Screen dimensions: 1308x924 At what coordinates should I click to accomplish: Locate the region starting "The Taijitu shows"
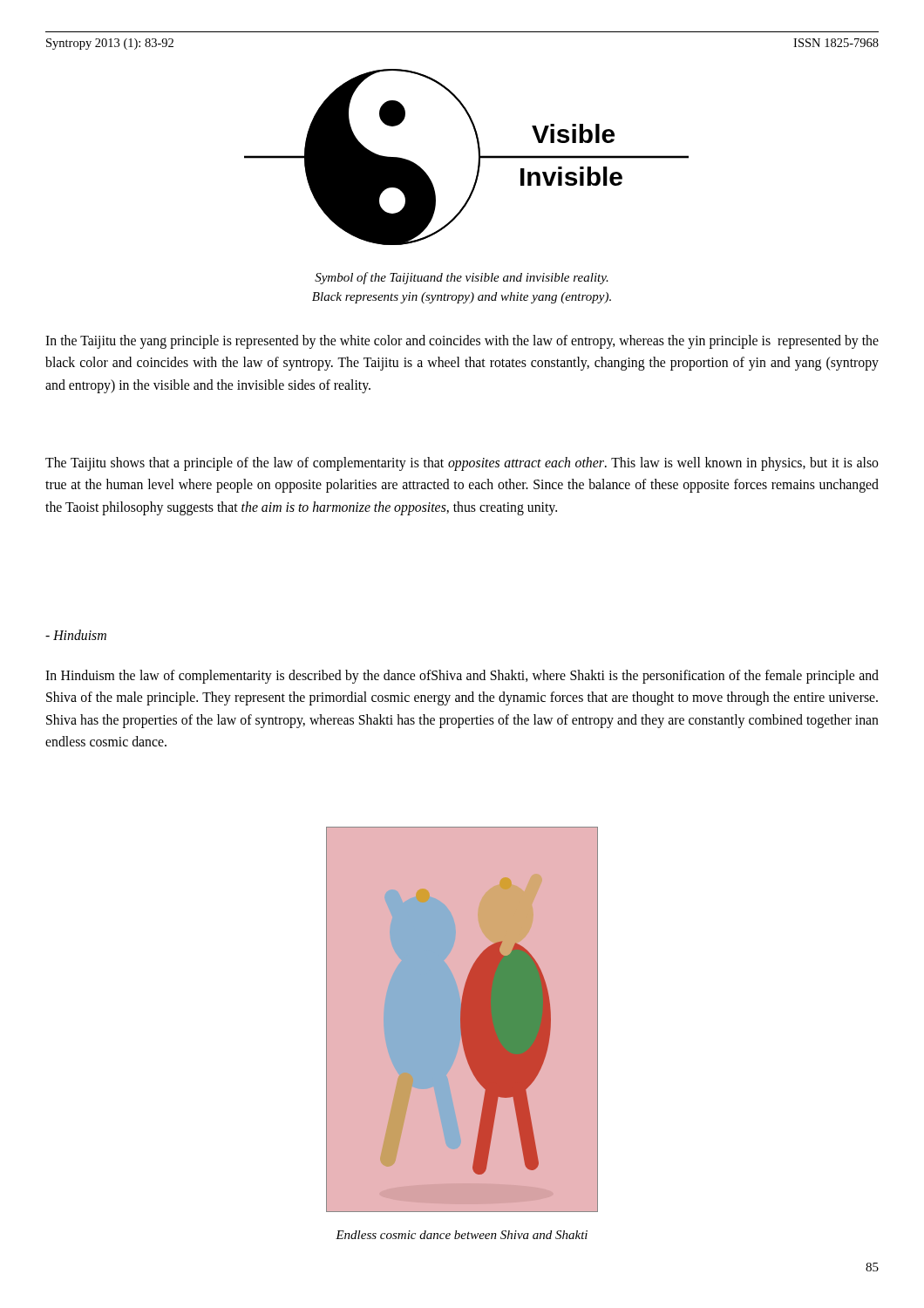point(462,485)
